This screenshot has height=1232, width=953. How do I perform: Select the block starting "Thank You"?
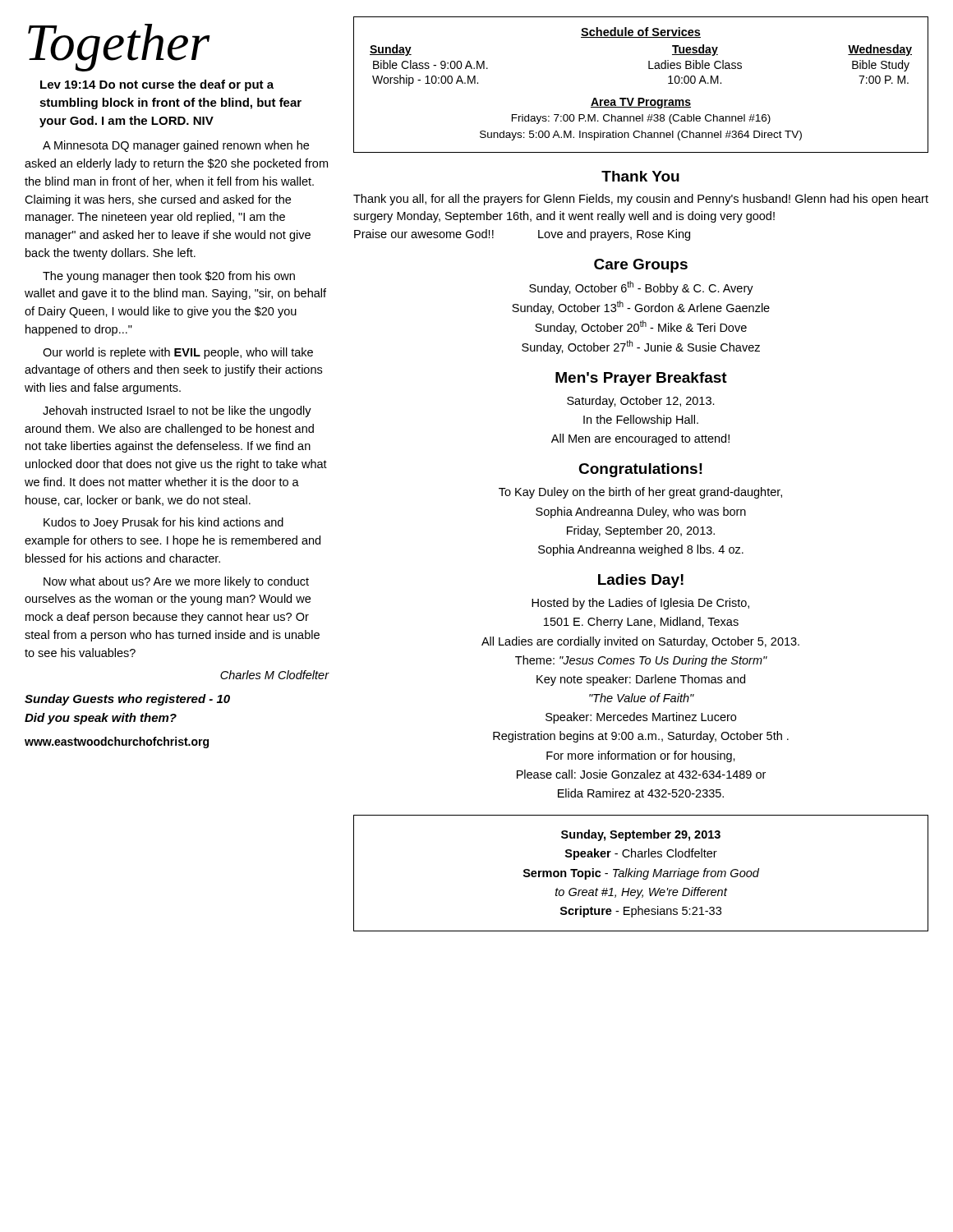(x=641, y=176)
